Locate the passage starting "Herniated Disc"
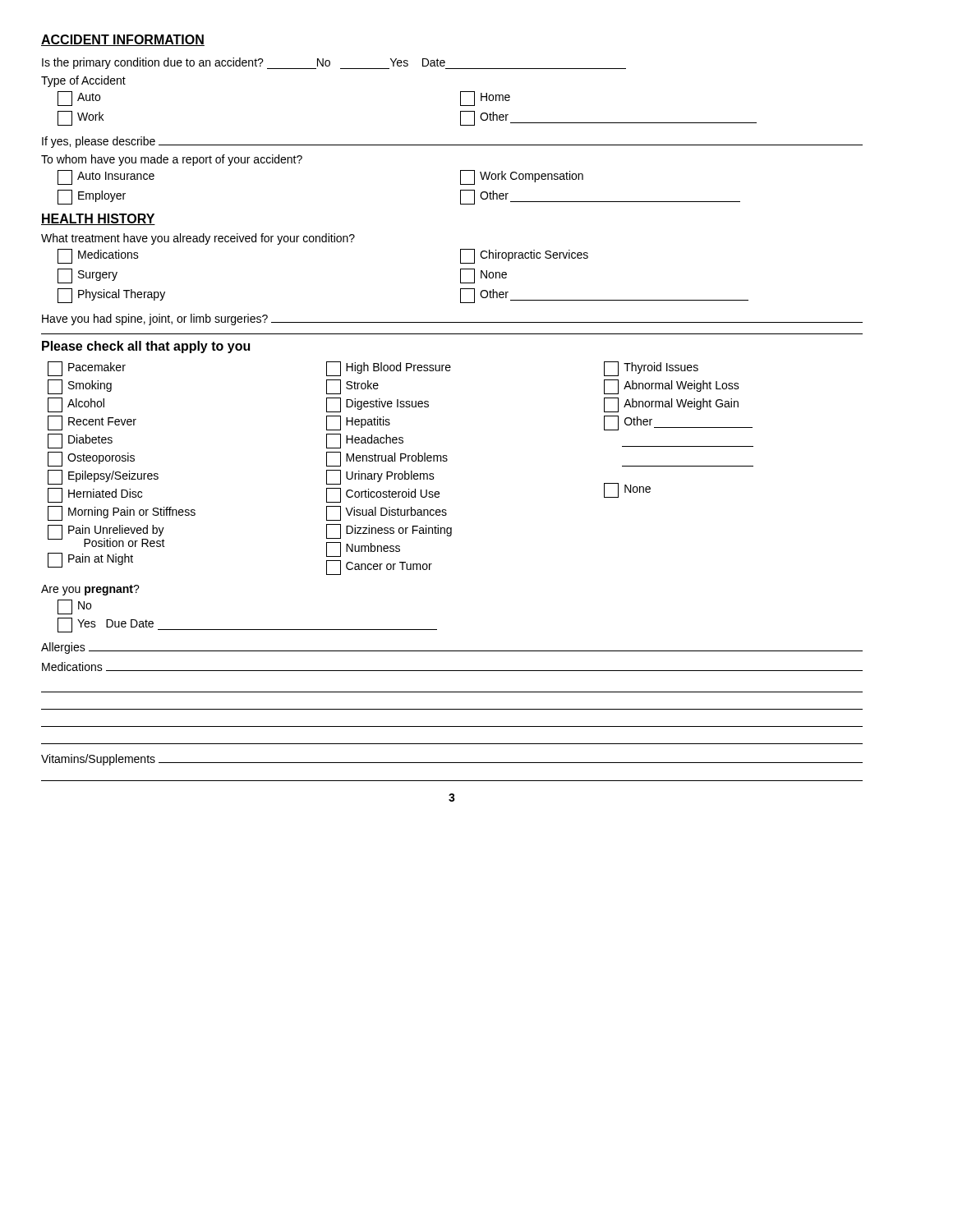 [x=95, y=495]
